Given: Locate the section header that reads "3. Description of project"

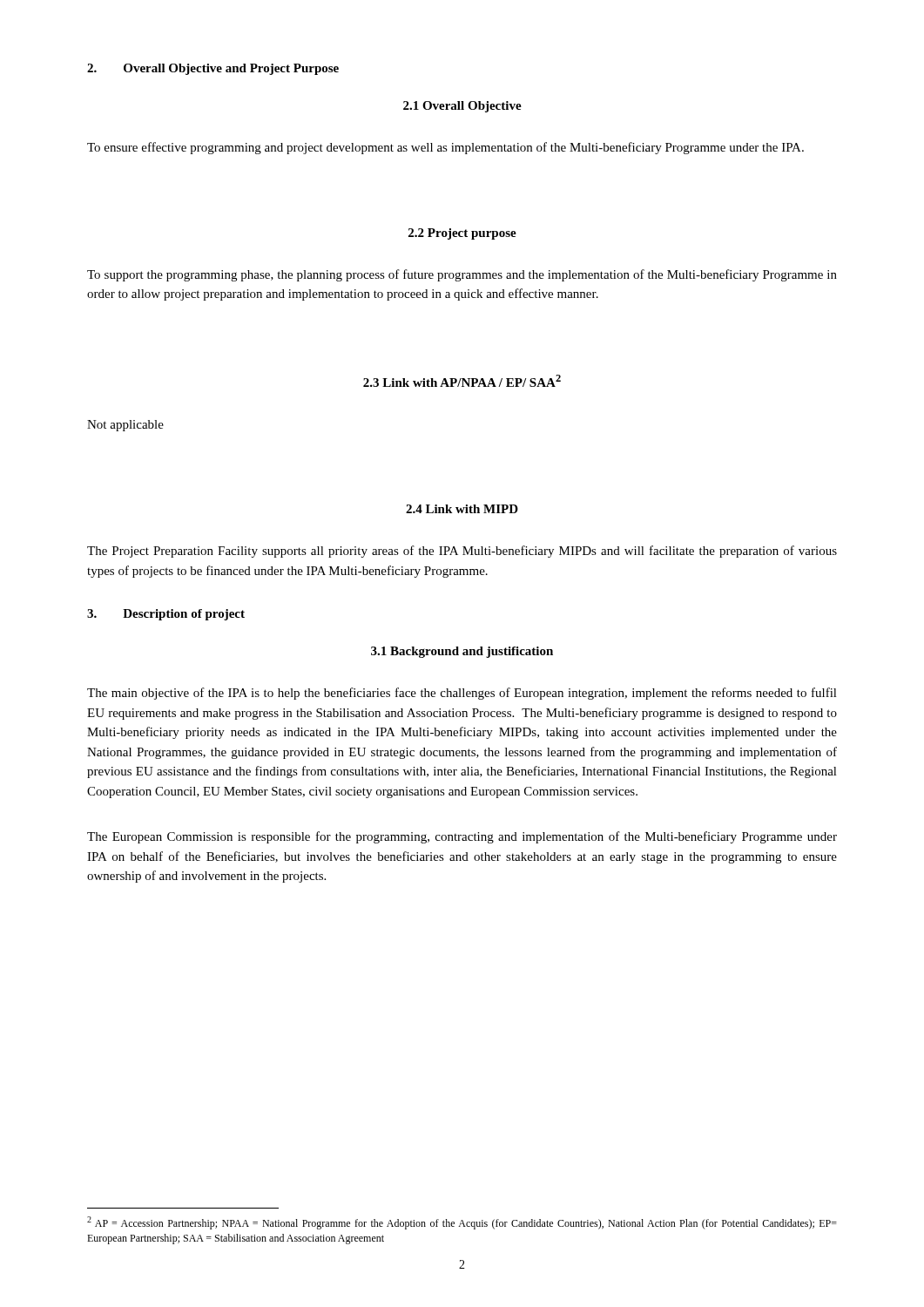Looking at the screenshot, I should click(166, 614).
